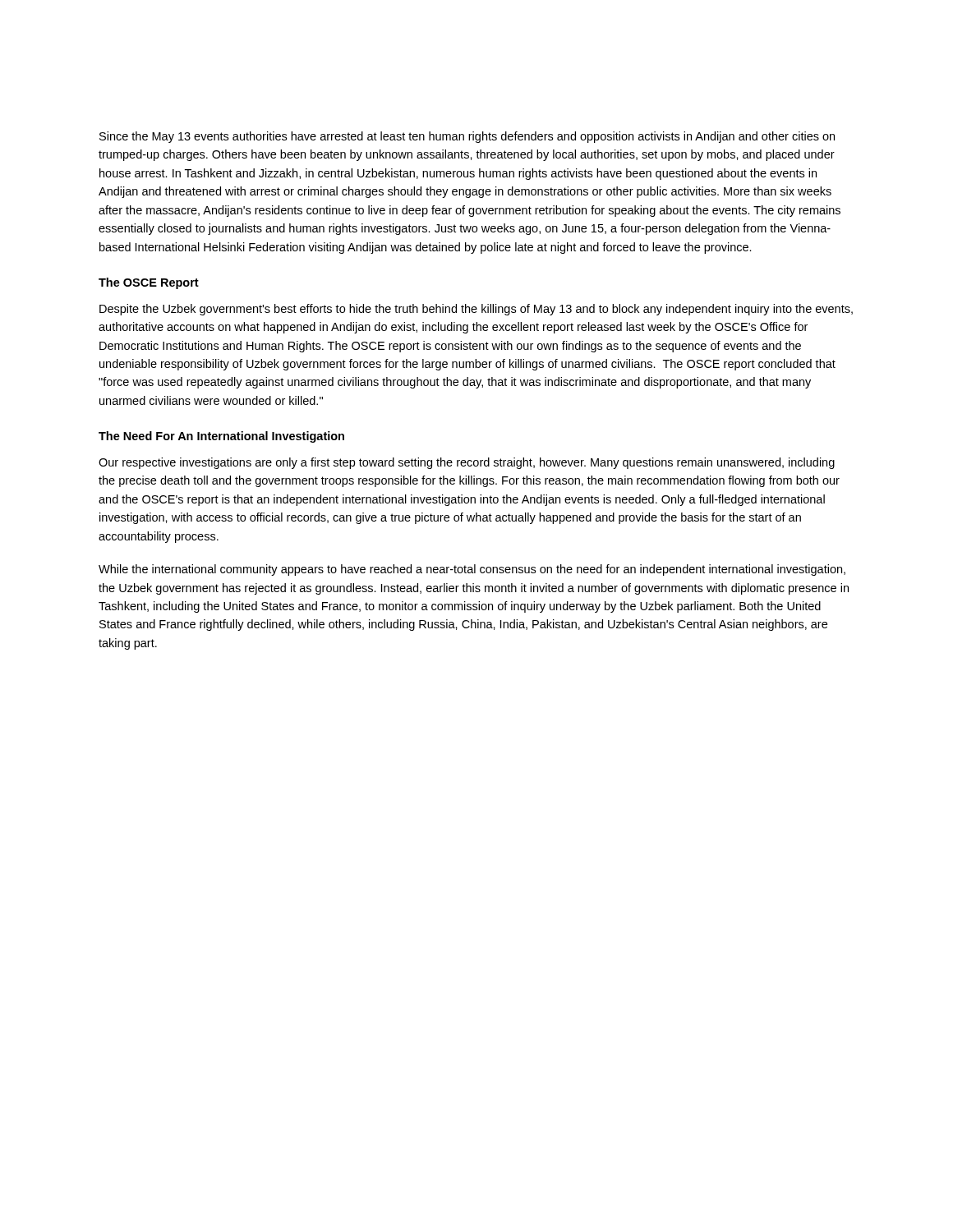
Task: Point to the passage starting "The Need For An"
Action: click(222, 436)
